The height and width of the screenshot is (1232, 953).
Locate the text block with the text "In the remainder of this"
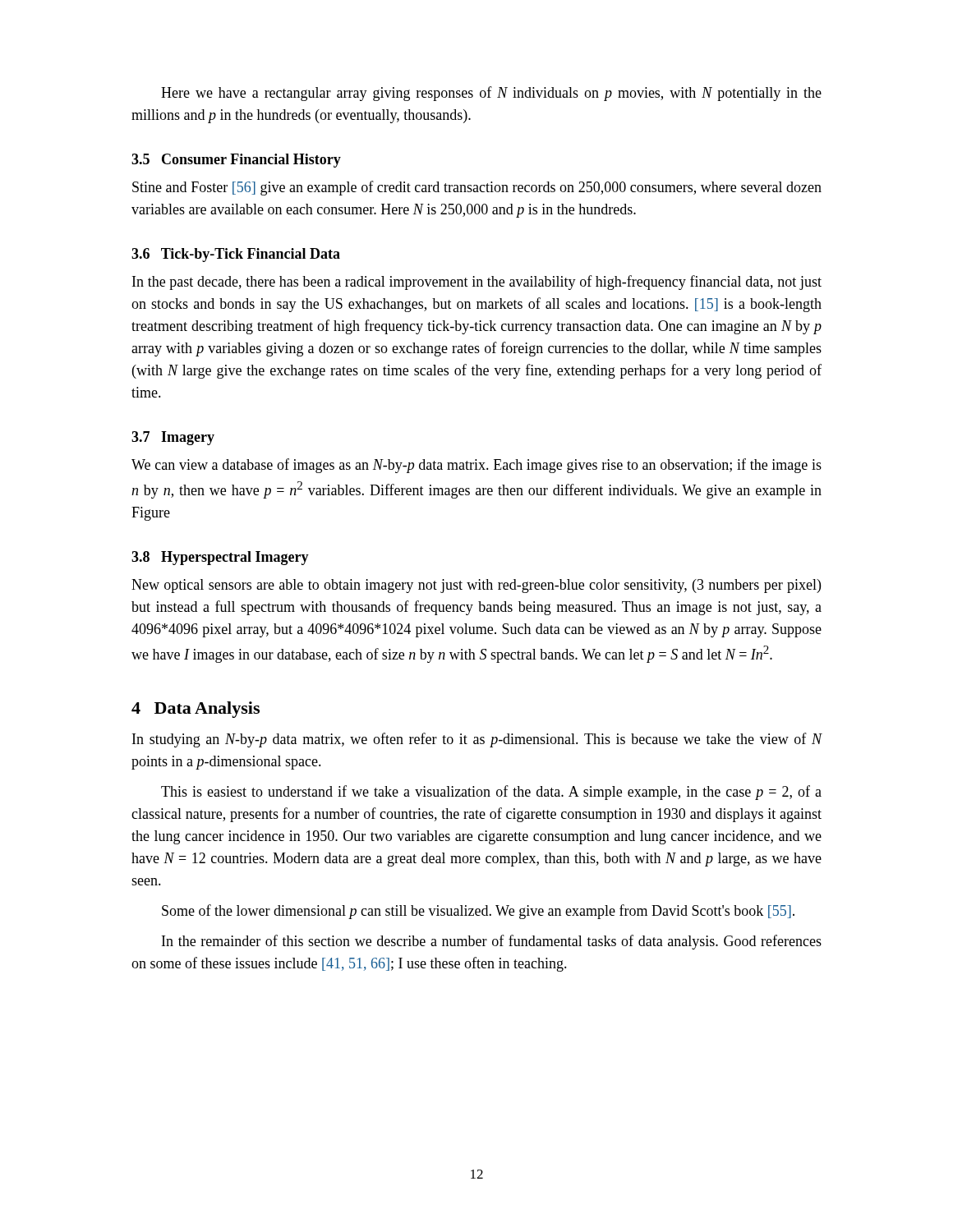[x=476, y=953]
